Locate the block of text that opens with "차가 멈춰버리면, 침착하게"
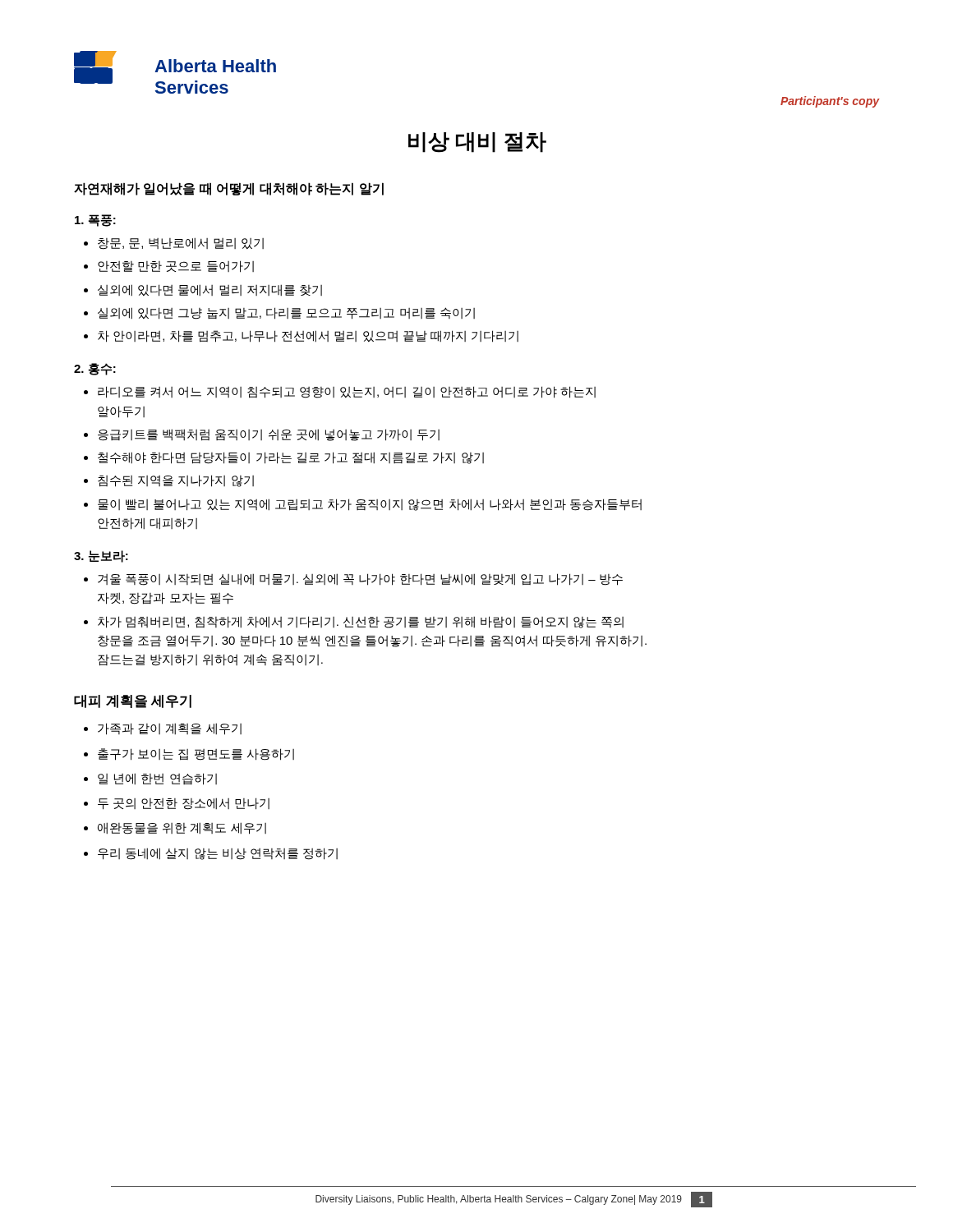This screenshot has height=1232, width=953. tap(372, 640)
